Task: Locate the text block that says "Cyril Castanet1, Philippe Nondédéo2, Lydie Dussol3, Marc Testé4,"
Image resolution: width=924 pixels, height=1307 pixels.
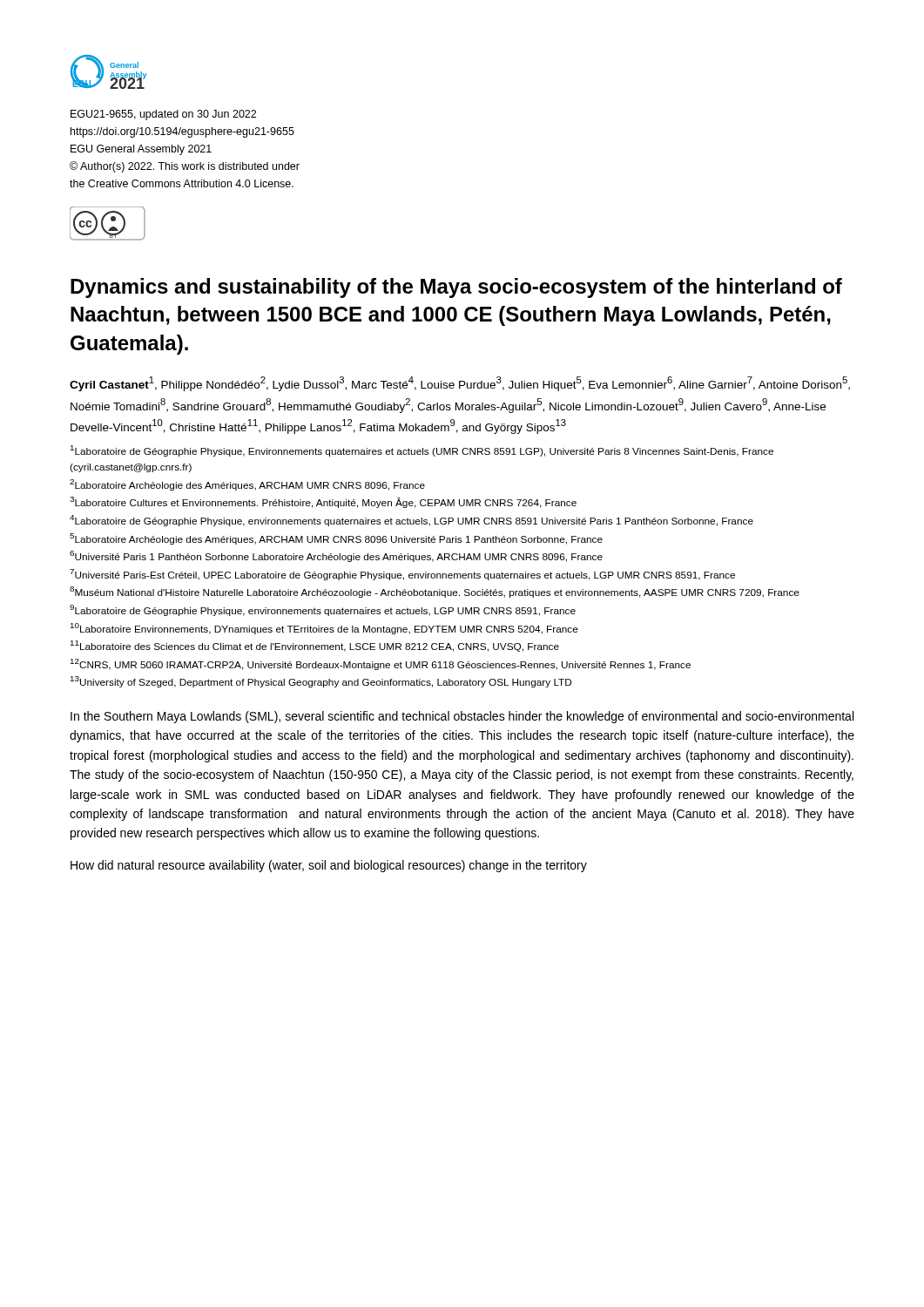Action: tap(460, 404)
